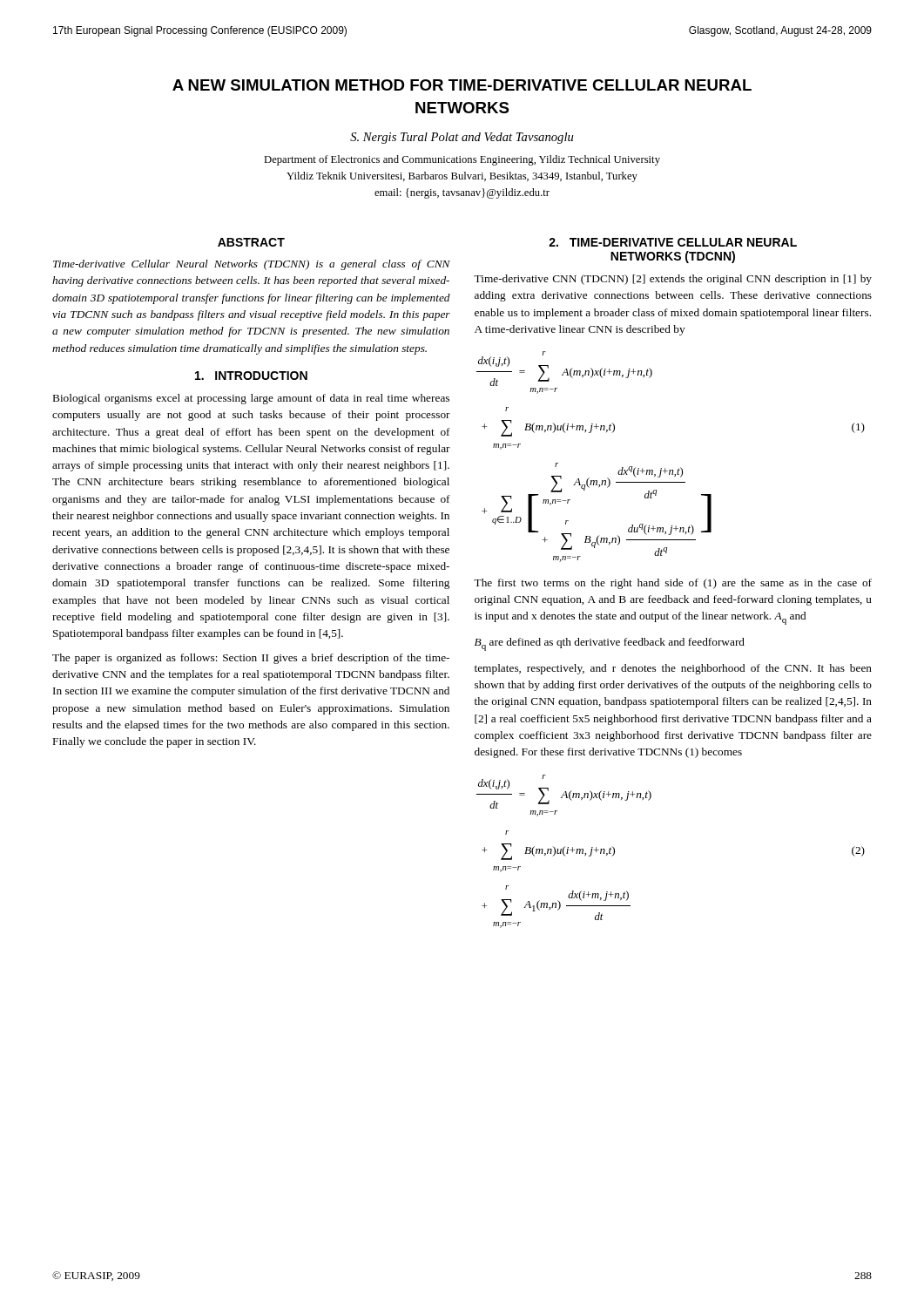Screen dimensions: 1307x924
Task: Click on the element starting "Department of Electronics and Communications Engineering, Yildiz Technical"
Action: click(x=462, y=176)
